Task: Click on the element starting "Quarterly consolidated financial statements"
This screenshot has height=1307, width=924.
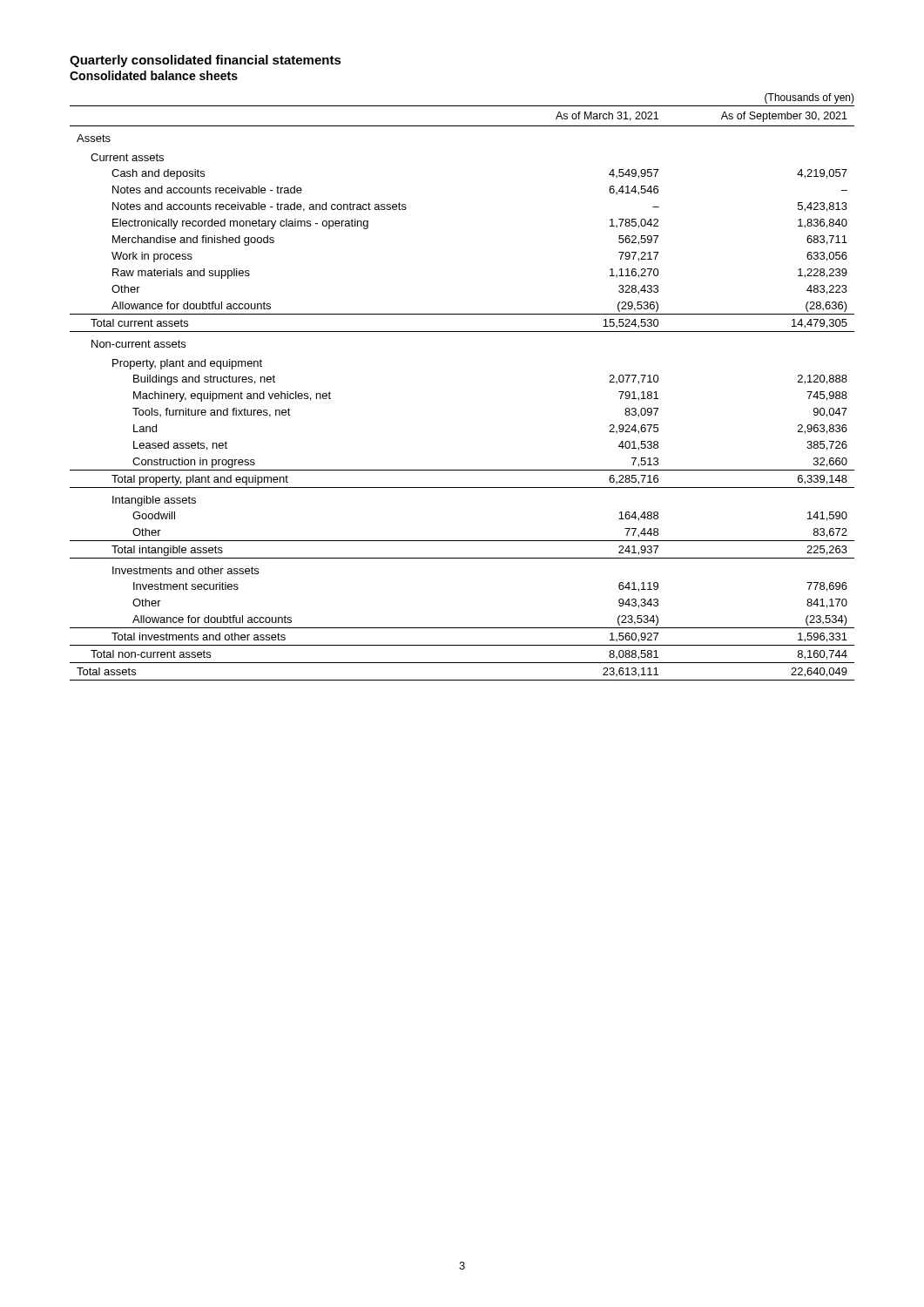Action: [205, 60]
